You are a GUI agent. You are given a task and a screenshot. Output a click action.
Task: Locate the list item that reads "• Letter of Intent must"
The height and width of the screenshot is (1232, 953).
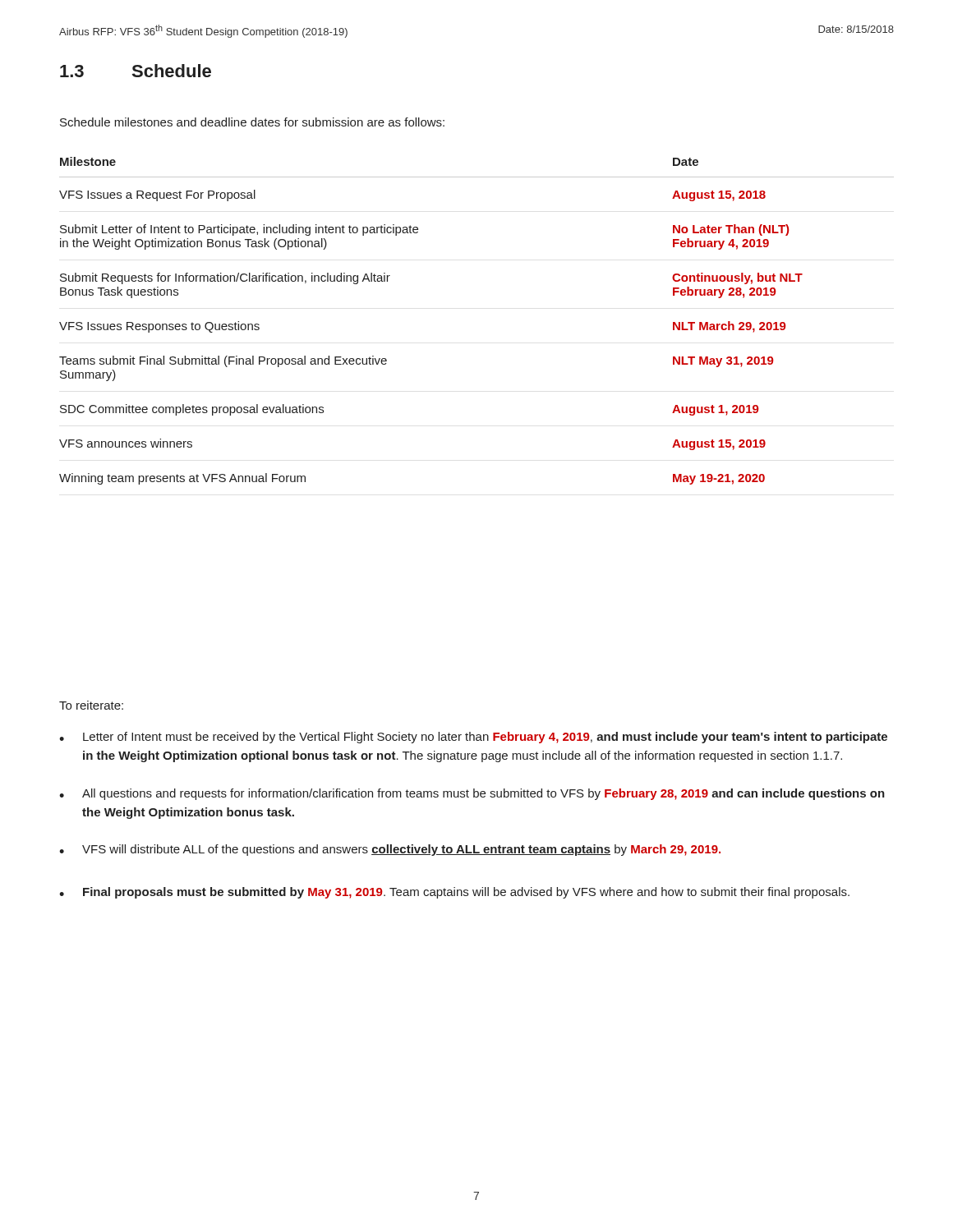coord(476,746)
